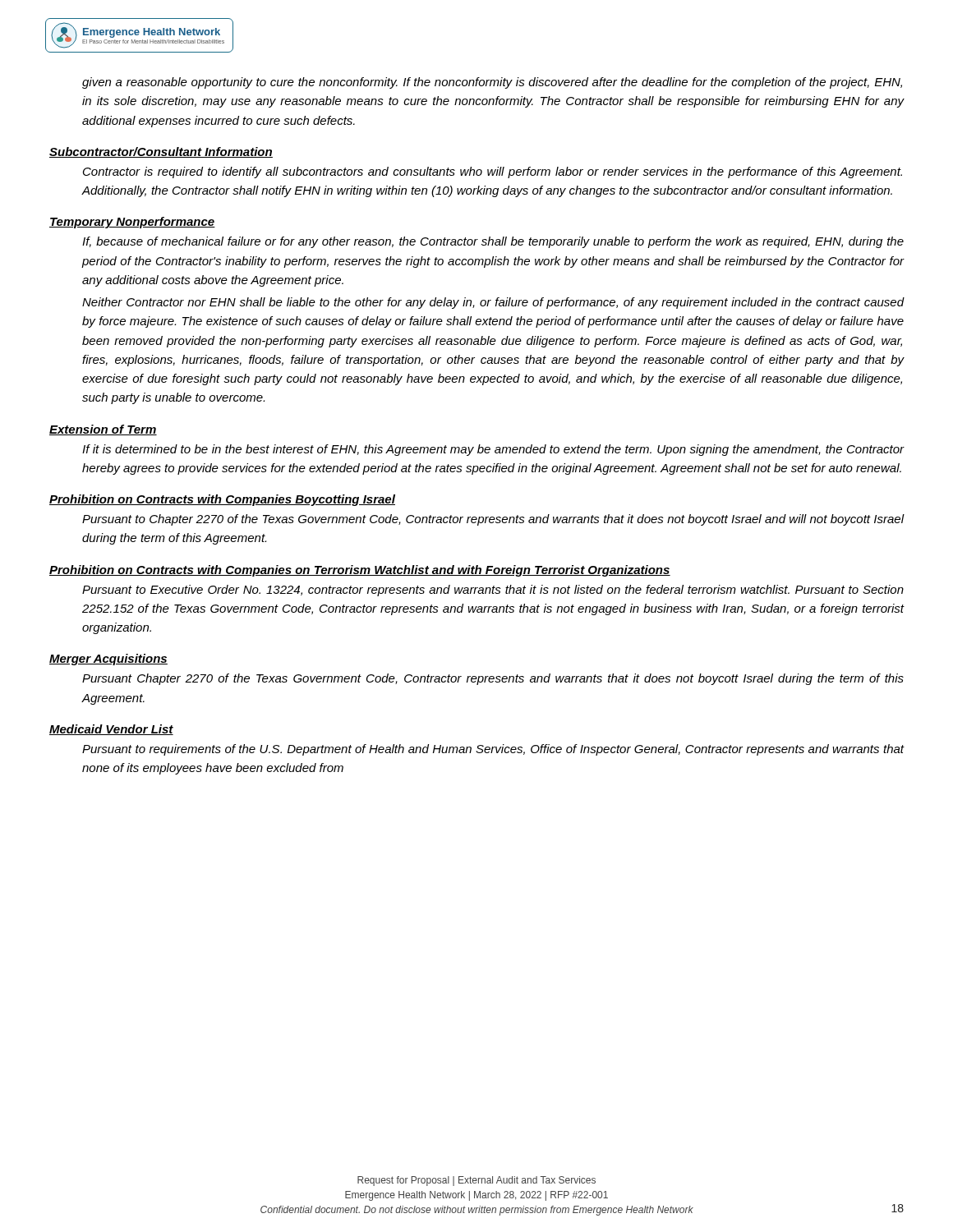Click on the text block containing "Neither Contractor nor EHN shall be liable"

[x=493, y=350]
